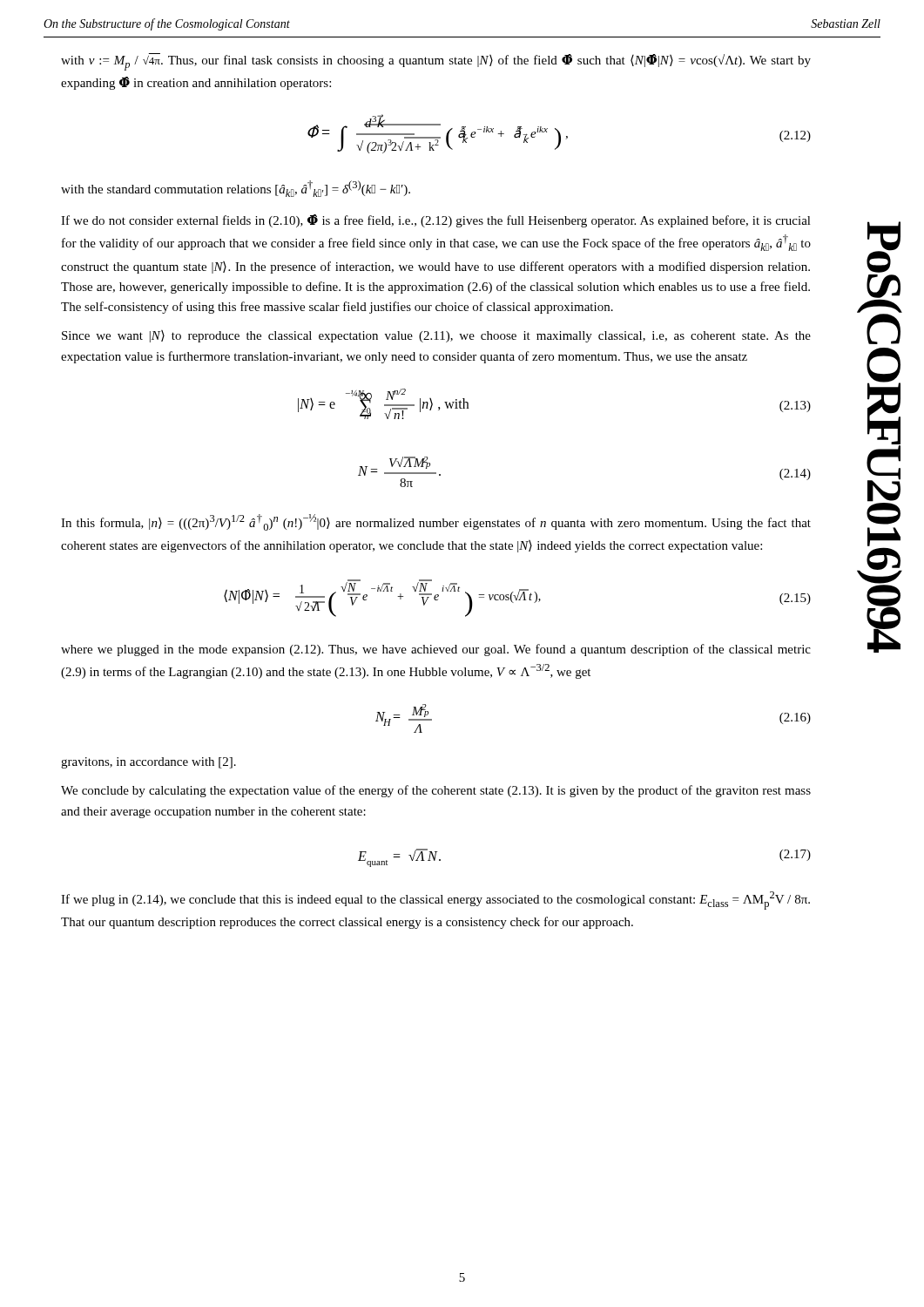
Task: Click on the text block that reads "with v := Mp / √4π. Thus, our"
Action: click(x=436, y=72)
